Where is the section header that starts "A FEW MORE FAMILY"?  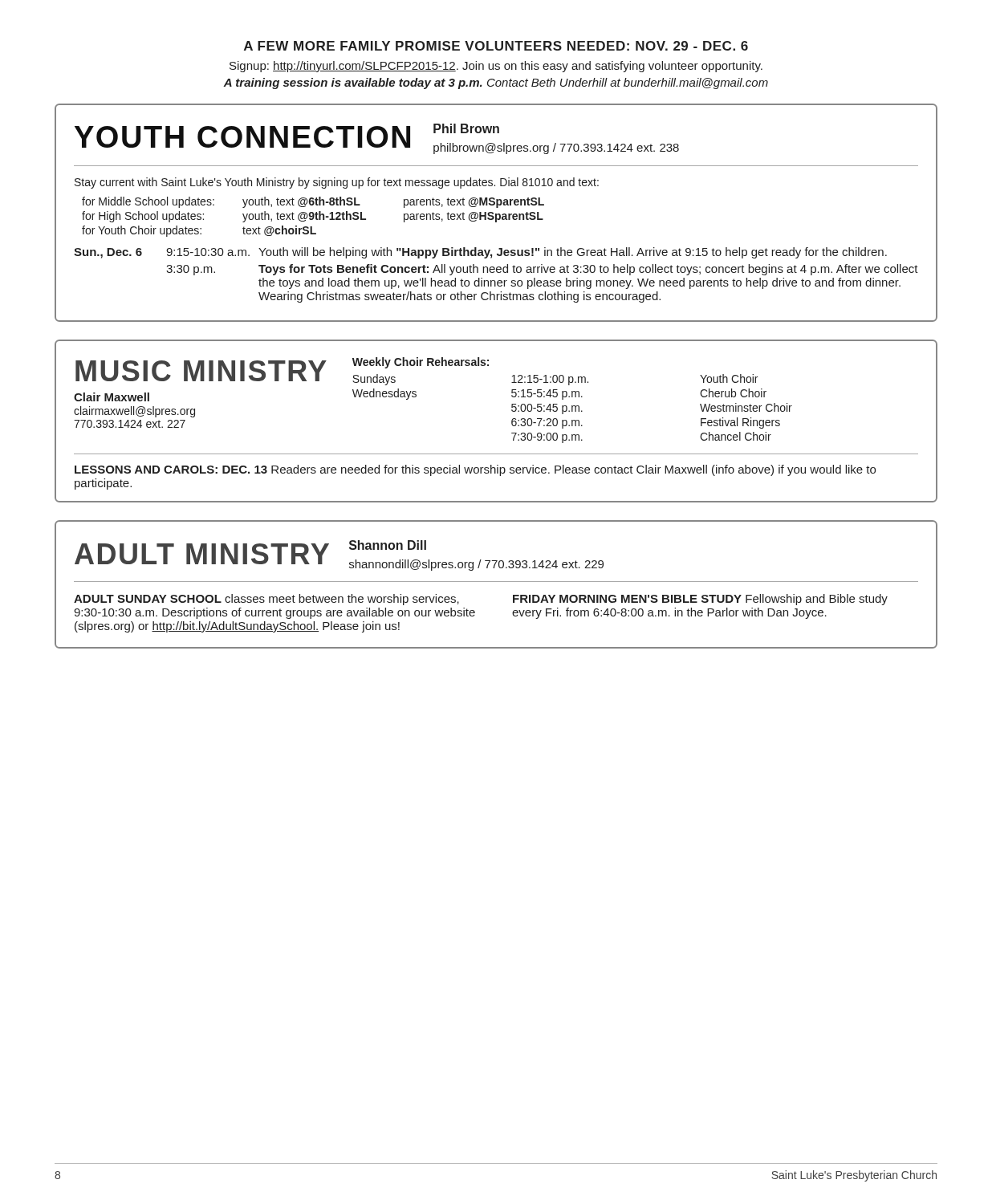496,64
